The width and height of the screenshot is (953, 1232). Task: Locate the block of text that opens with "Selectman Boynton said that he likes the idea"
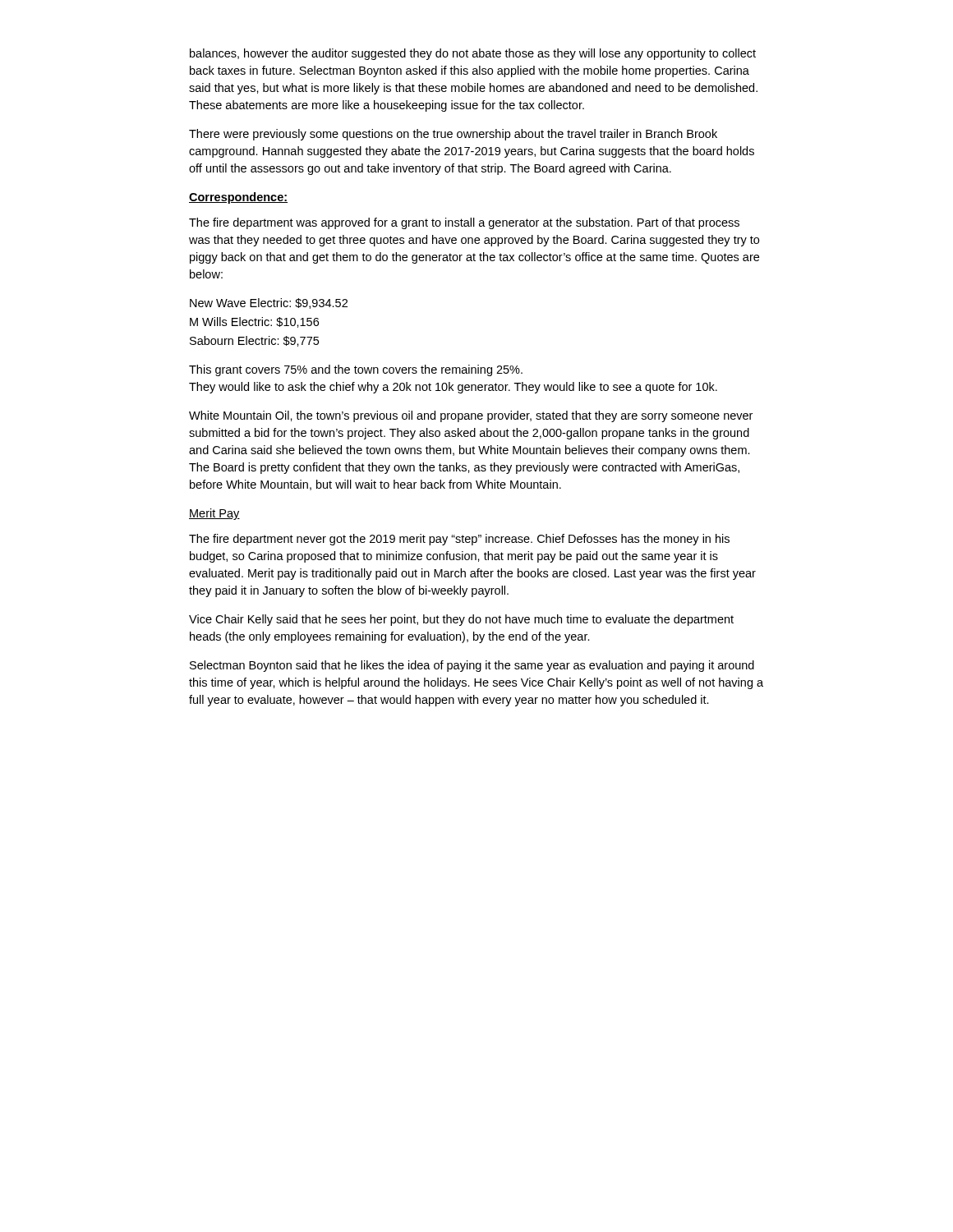coord(476,683)
